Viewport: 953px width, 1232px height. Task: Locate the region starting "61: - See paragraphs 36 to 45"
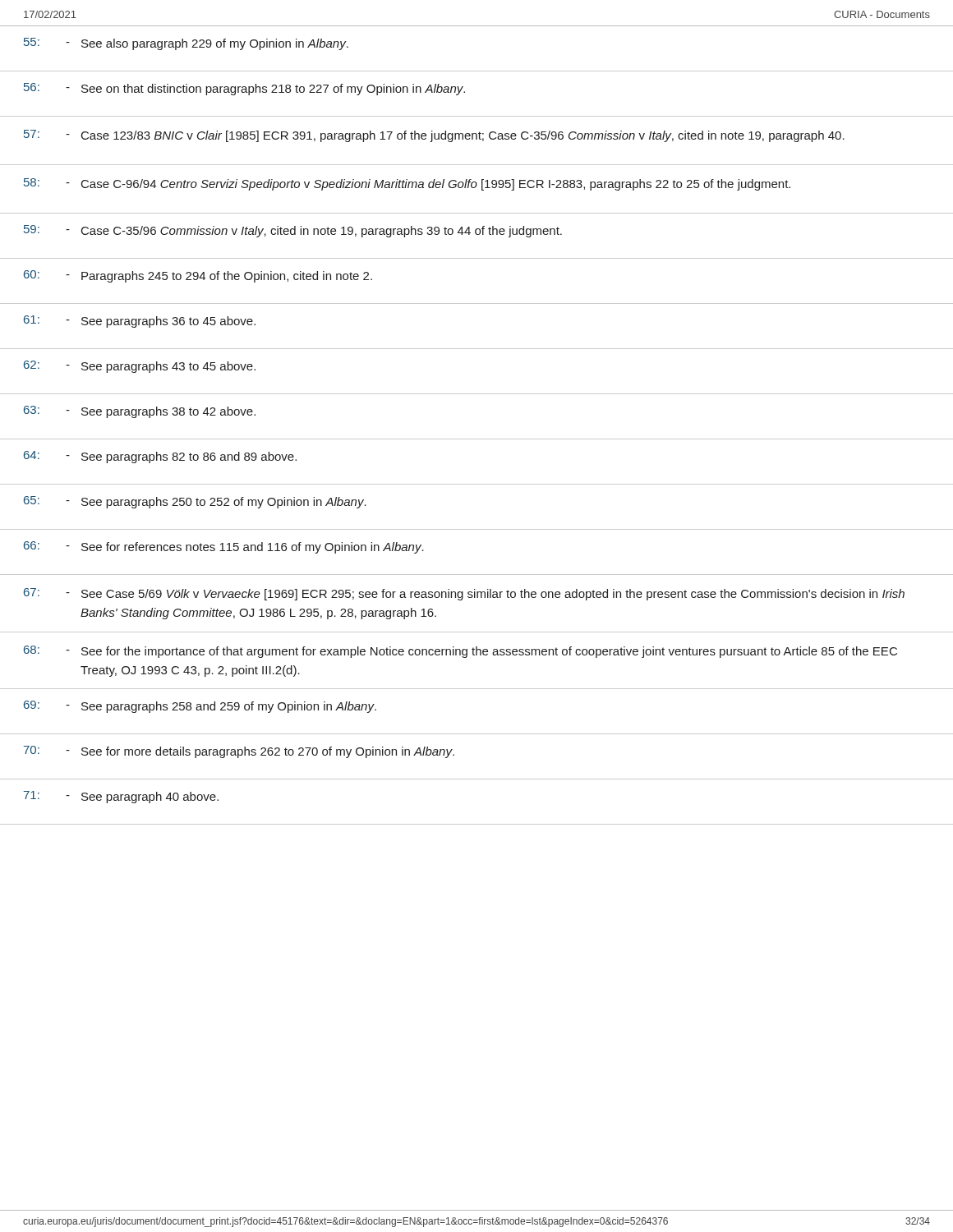click(140, 322)
